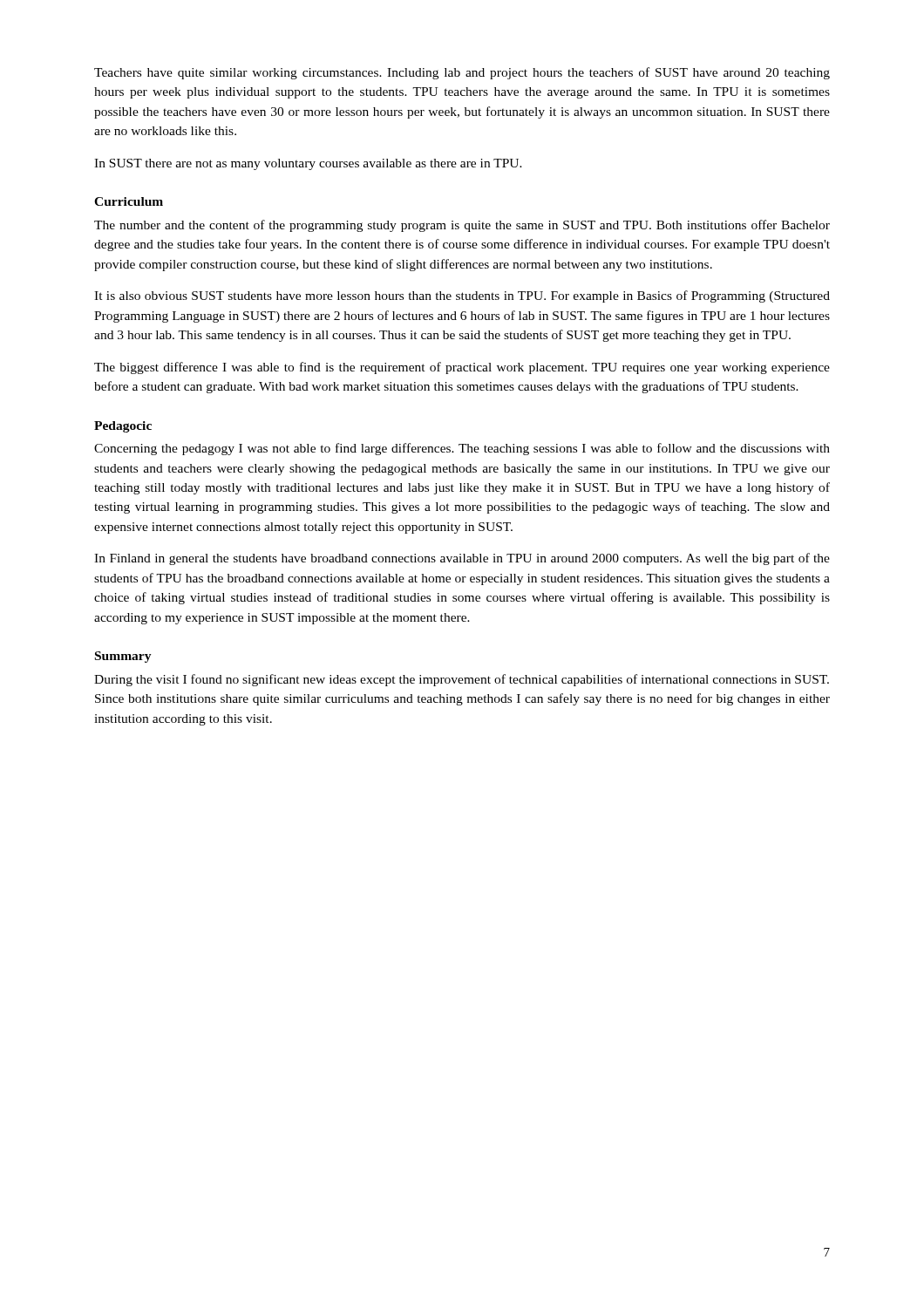The width and height of the screenshot is (924, 1308).
Task: Select the text block starting "In Finland in general the students have"
Action: coord(462,587)
